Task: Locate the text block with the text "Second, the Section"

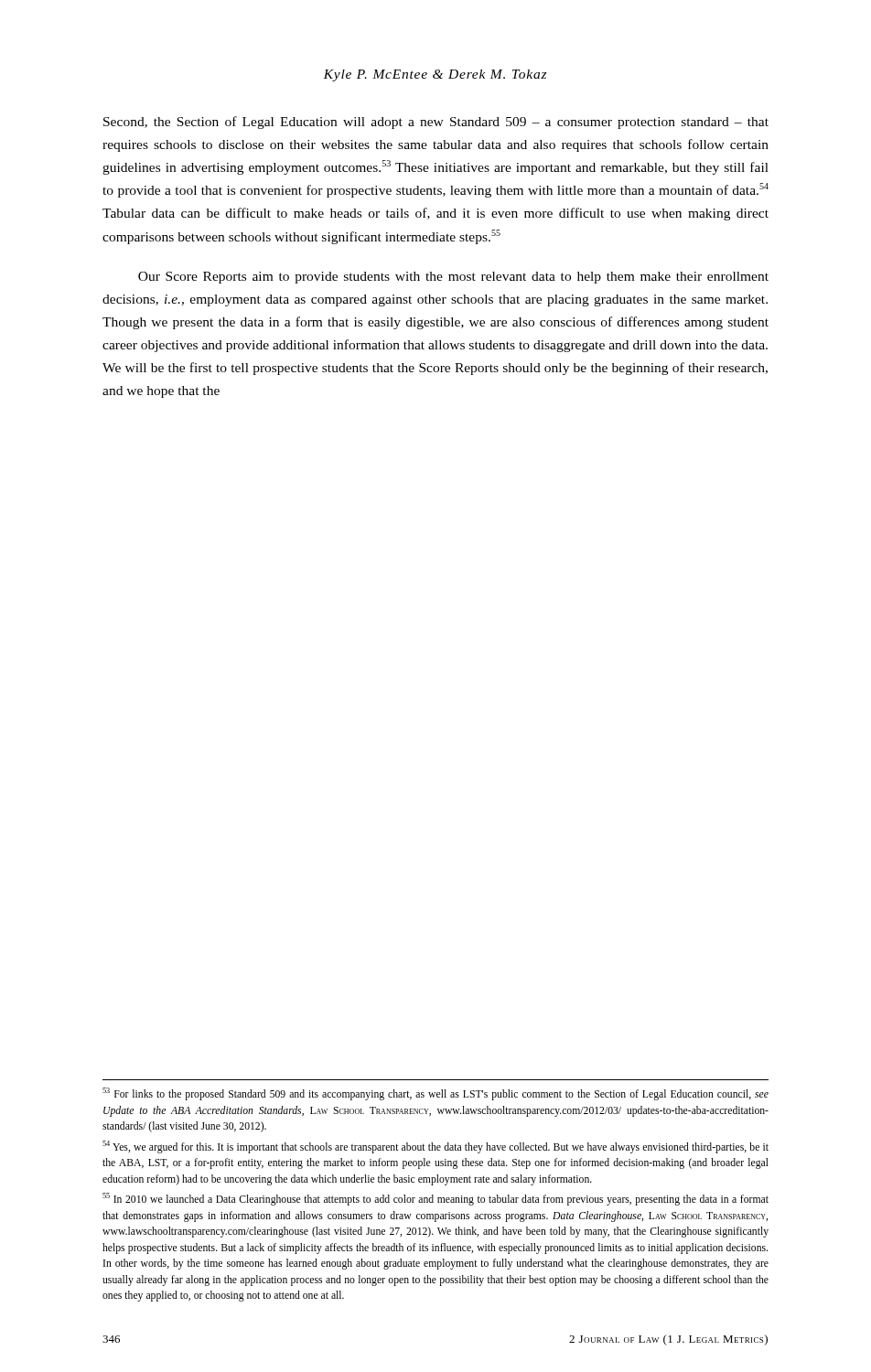Action: click(x=436, y=179)
